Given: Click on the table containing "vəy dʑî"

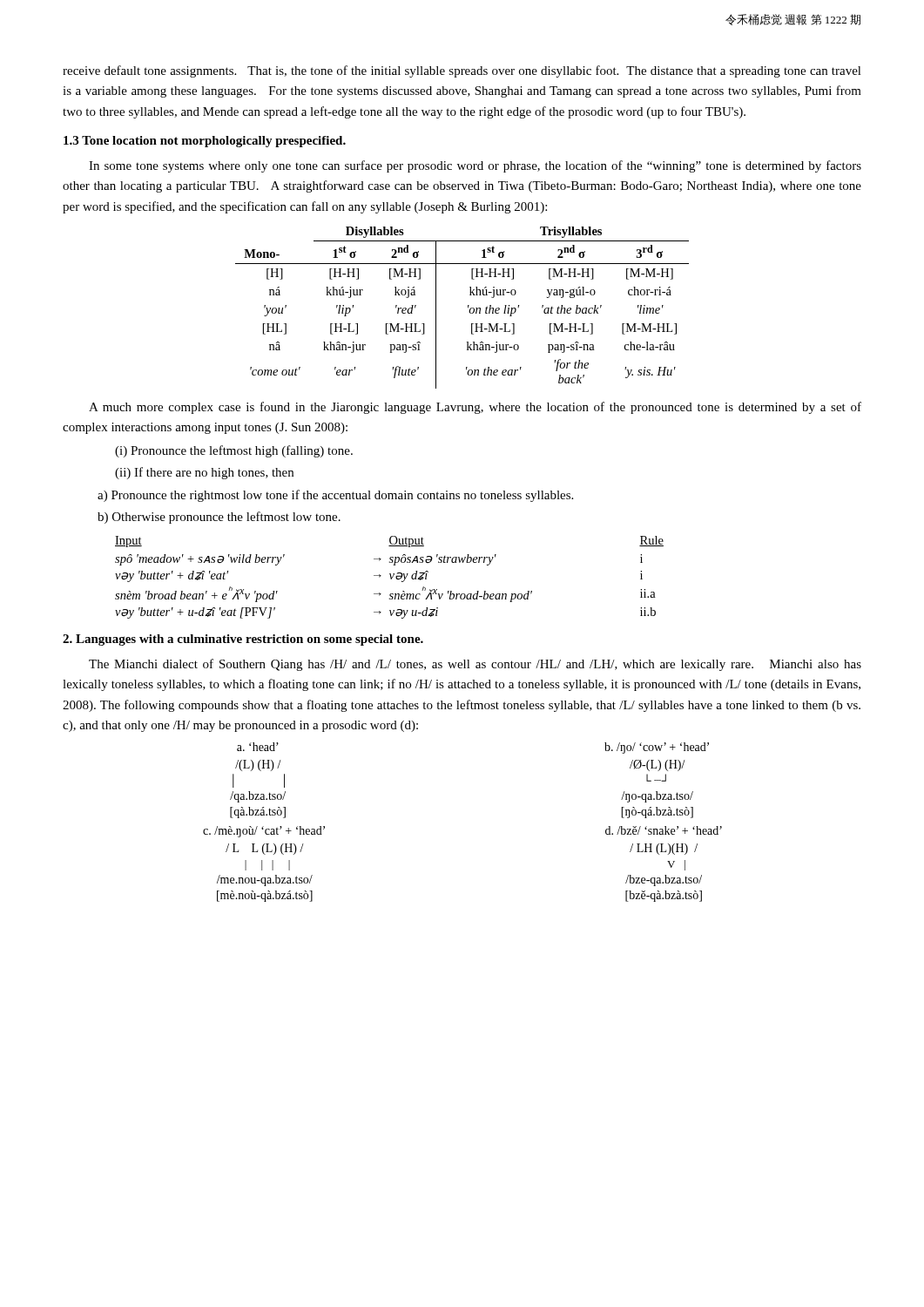Looking at the screenshot, I should [462, 576].
